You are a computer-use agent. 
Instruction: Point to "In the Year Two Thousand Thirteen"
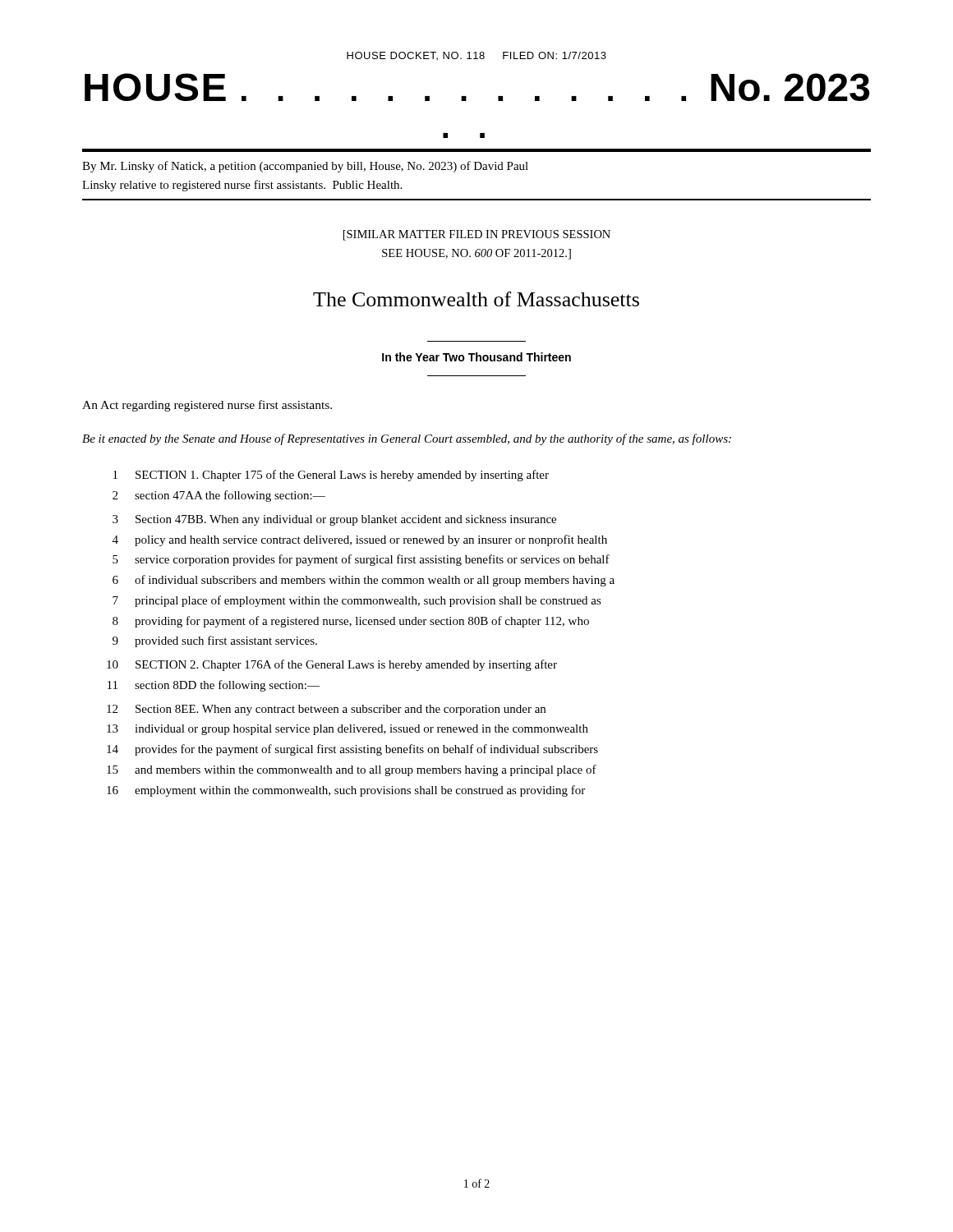(x=476, y=359)
